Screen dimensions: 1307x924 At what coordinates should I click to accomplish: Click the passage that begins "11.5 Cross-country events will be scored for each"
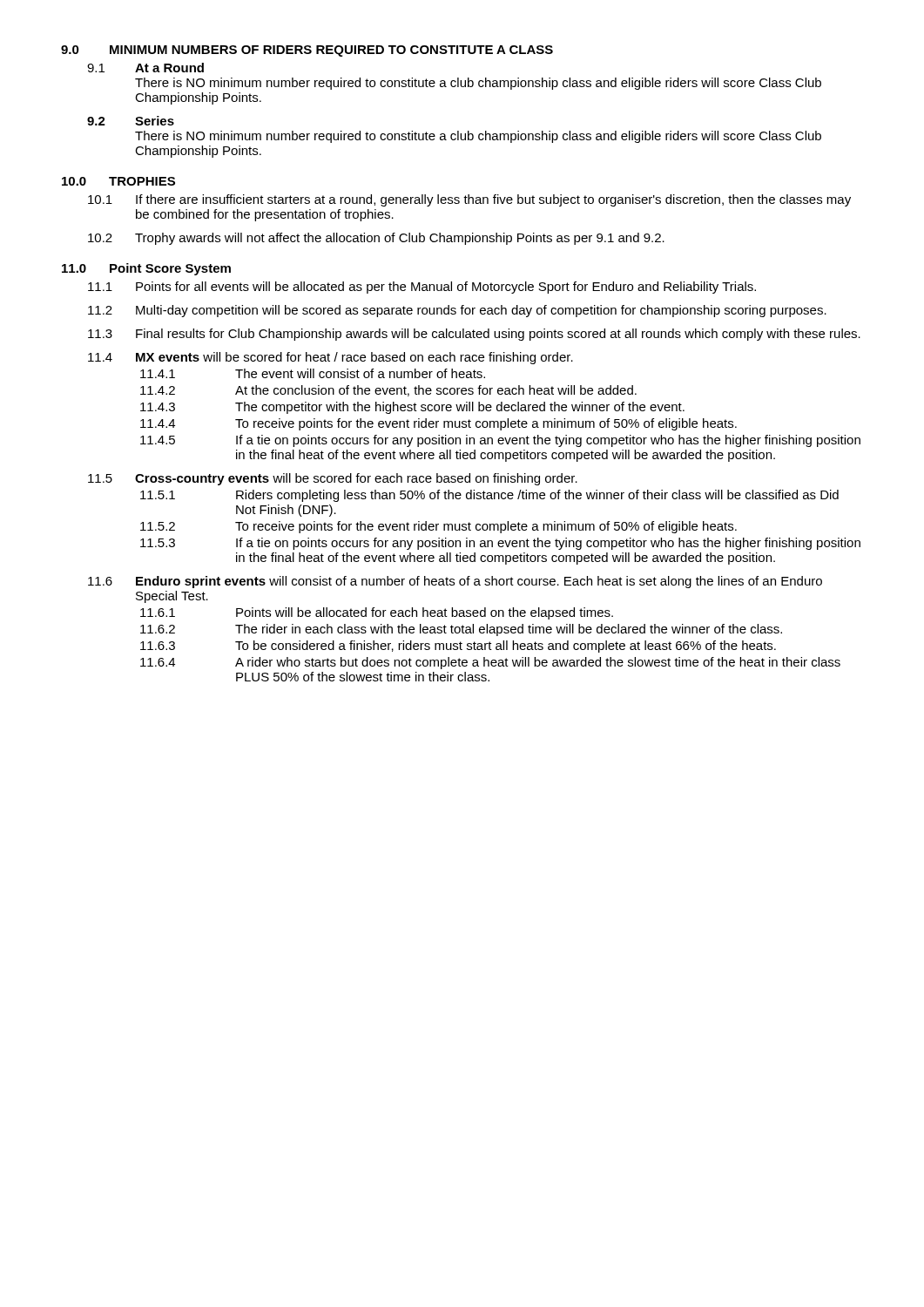[462, 518]
